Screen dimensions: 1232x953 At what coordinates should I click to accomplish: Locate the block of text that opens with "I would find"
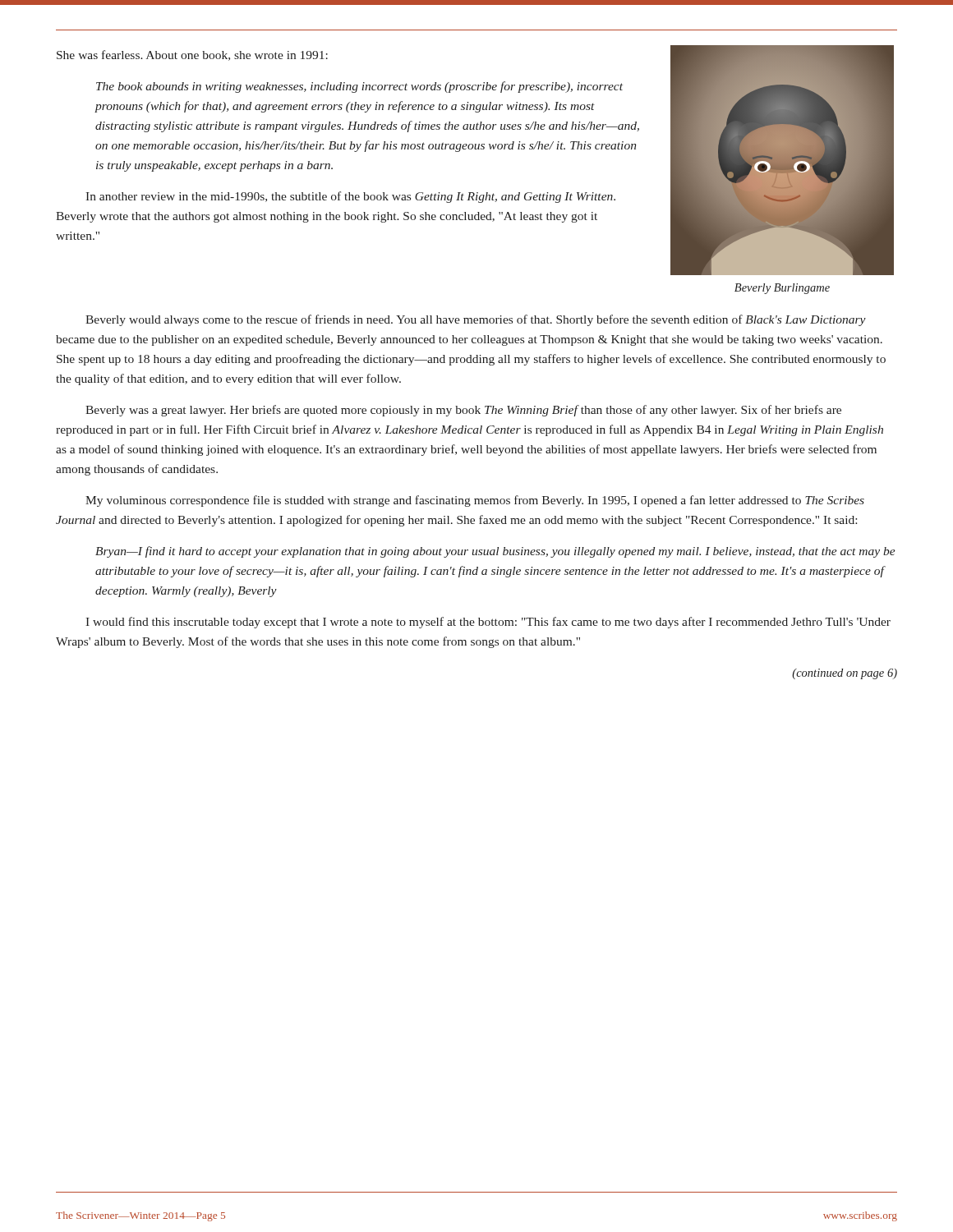click(473, 631)
